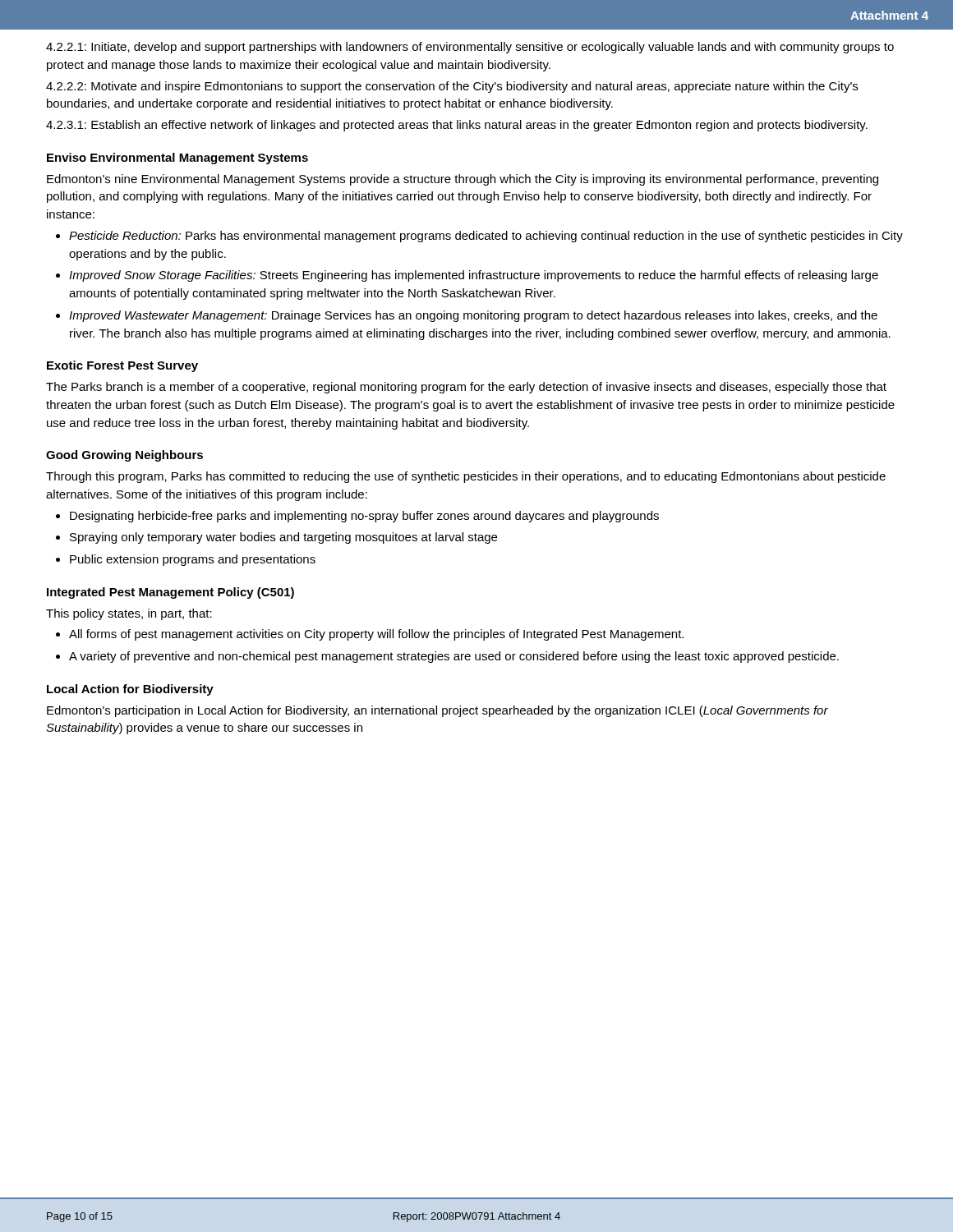Image resolution: width=953 pixels, height=1232 pixels.
Task: Point to "Local Action for Biodiversity"
Action: (x=130, y=689)
